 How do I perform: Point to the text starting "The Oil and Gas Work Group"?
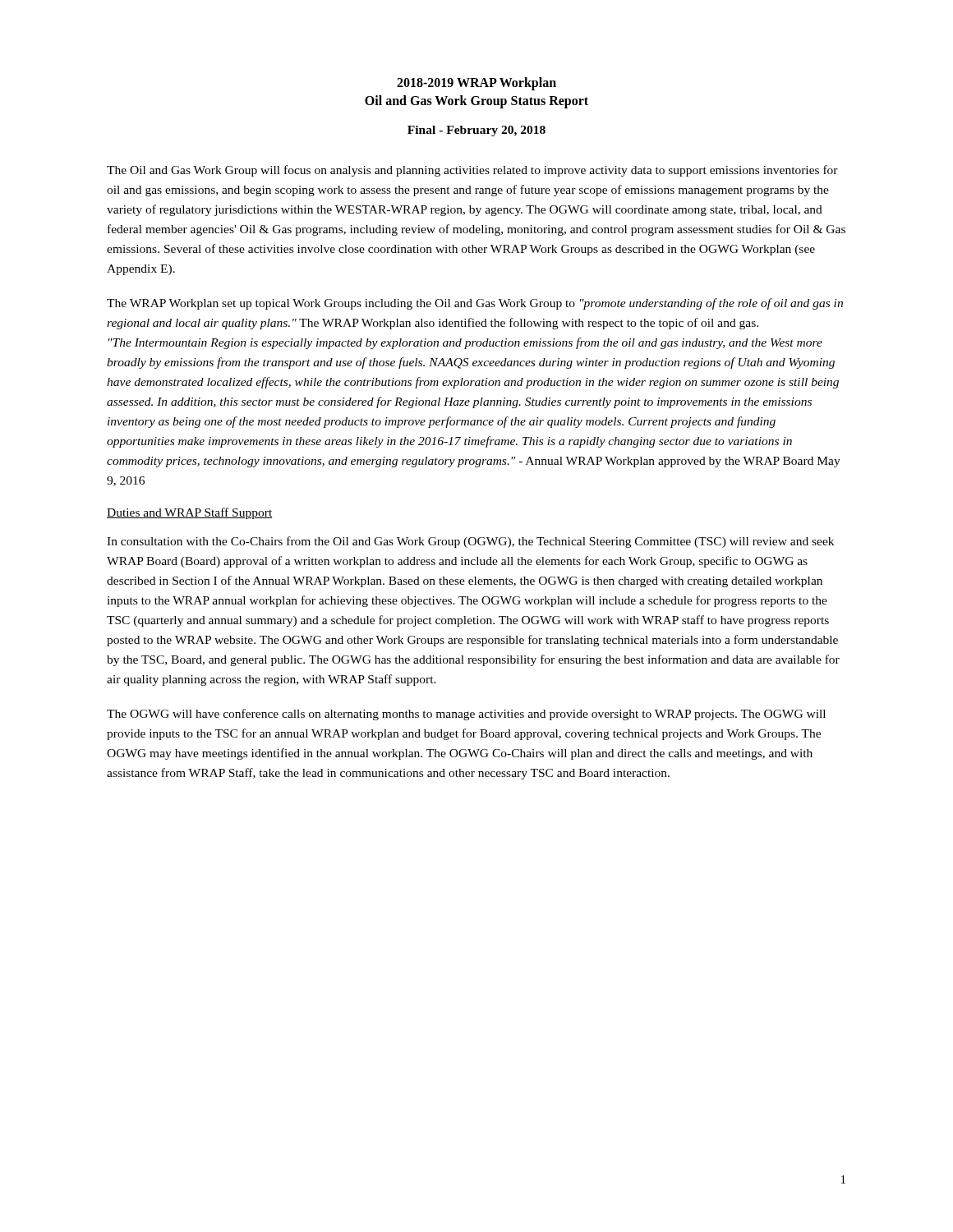click(x=476, y=219)
